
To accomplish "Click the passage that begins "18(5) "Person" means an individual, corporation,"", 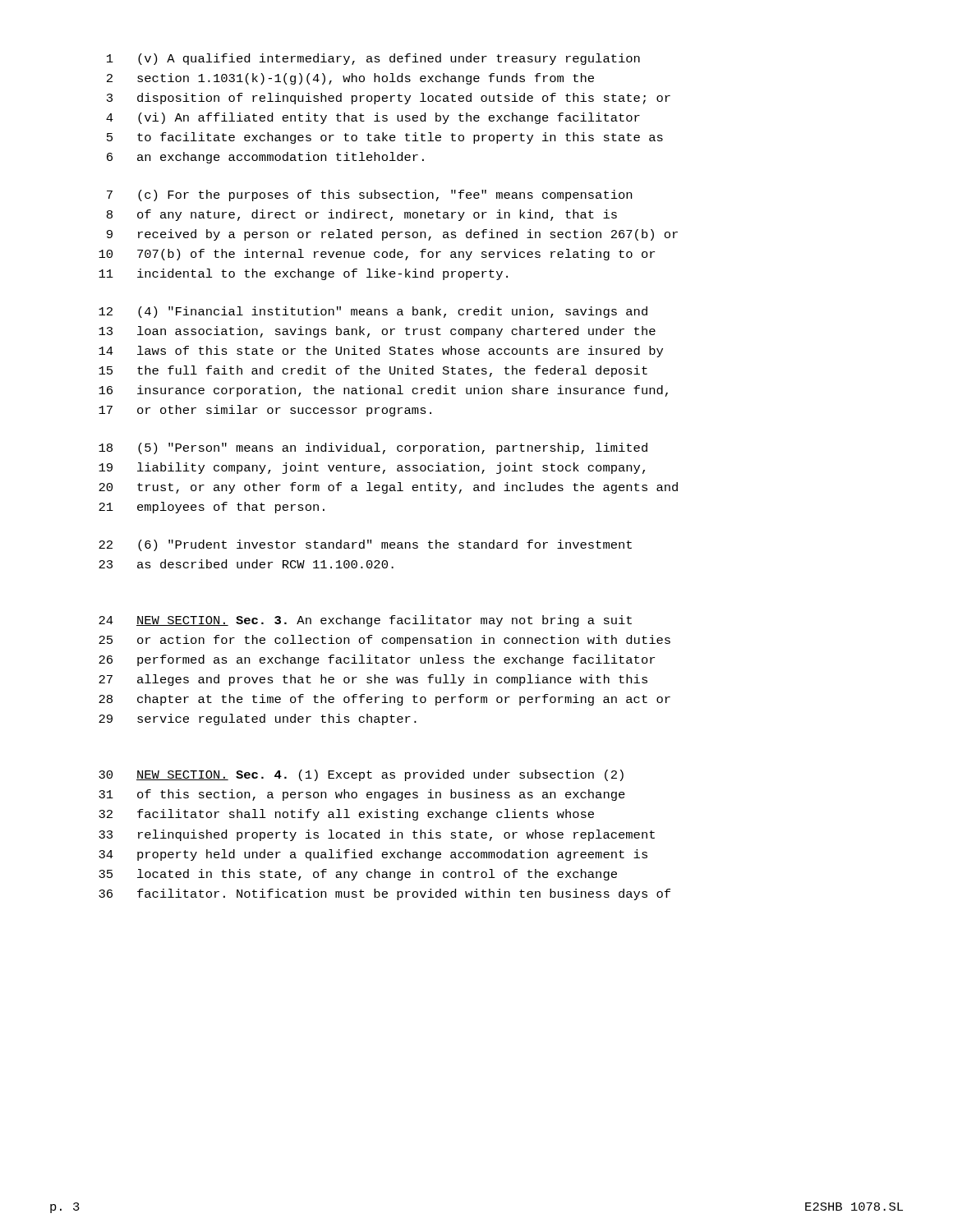I will coord(485,478).
